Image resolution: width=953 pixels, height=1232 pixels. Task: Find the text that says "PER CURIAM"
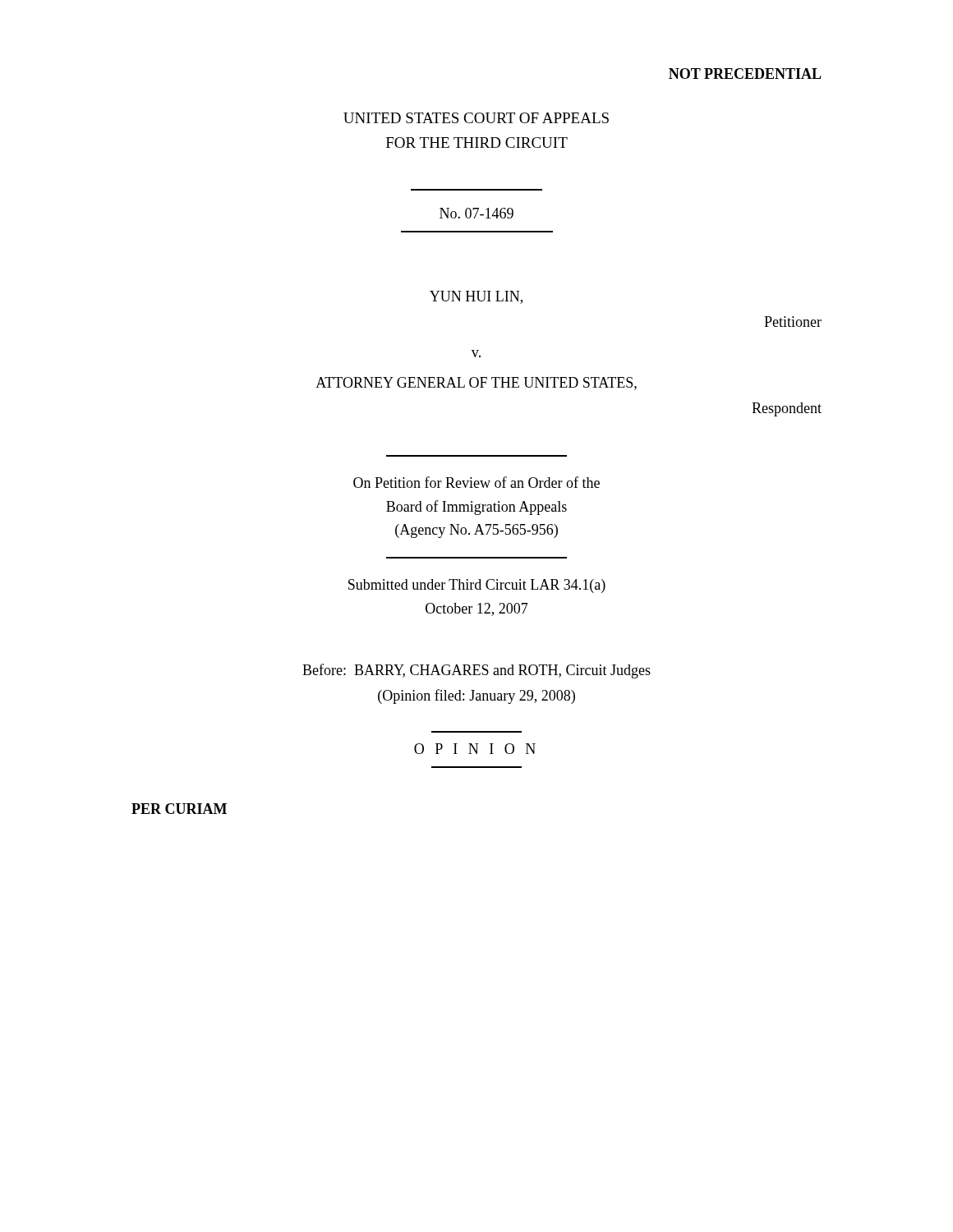coord(179,809)
